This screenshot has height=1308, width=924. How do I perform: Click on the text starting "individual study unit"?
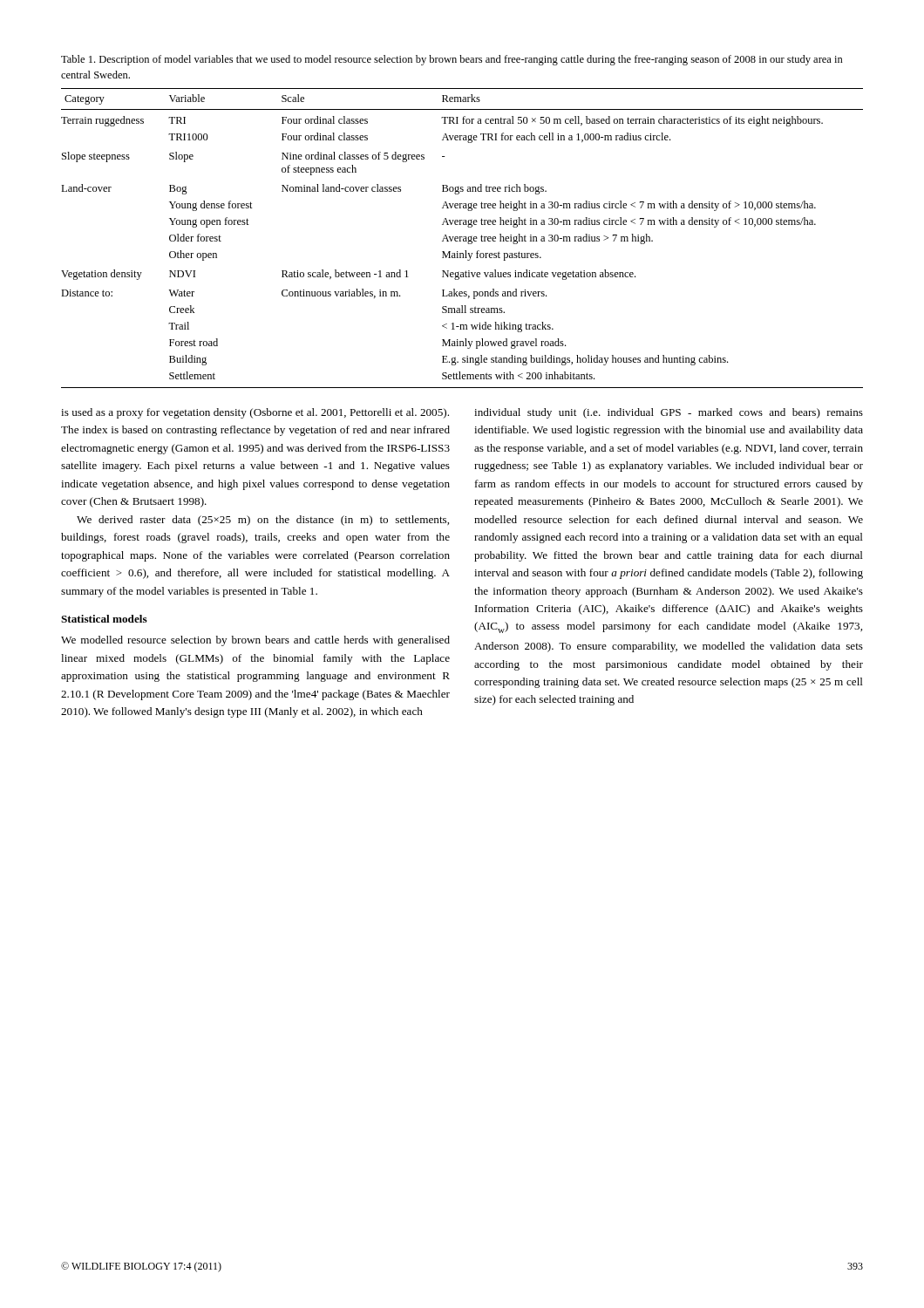[x=669, y=556]
